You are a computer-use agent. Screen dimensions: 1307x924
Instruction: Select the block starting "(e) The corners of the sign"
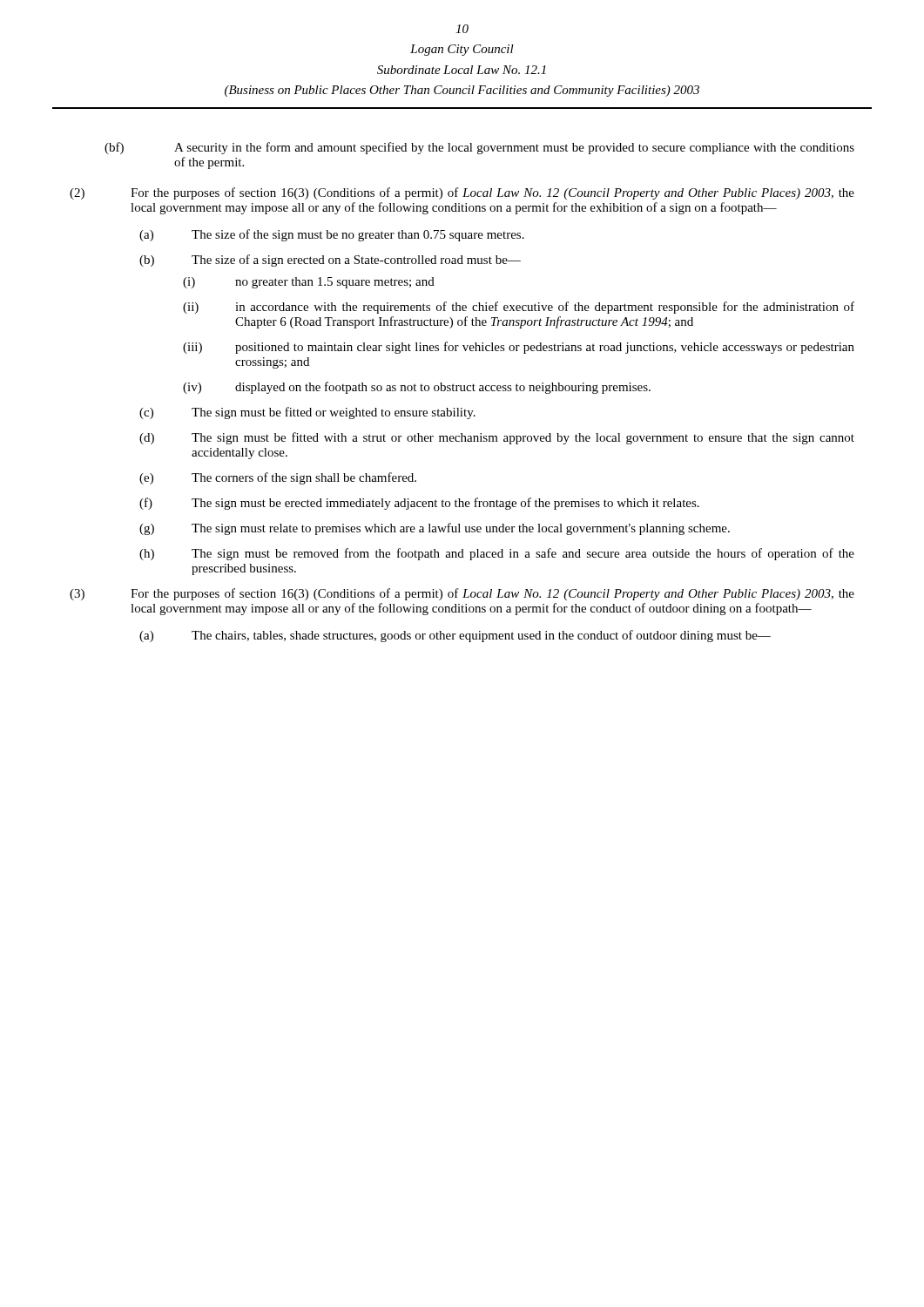point(278,478)
